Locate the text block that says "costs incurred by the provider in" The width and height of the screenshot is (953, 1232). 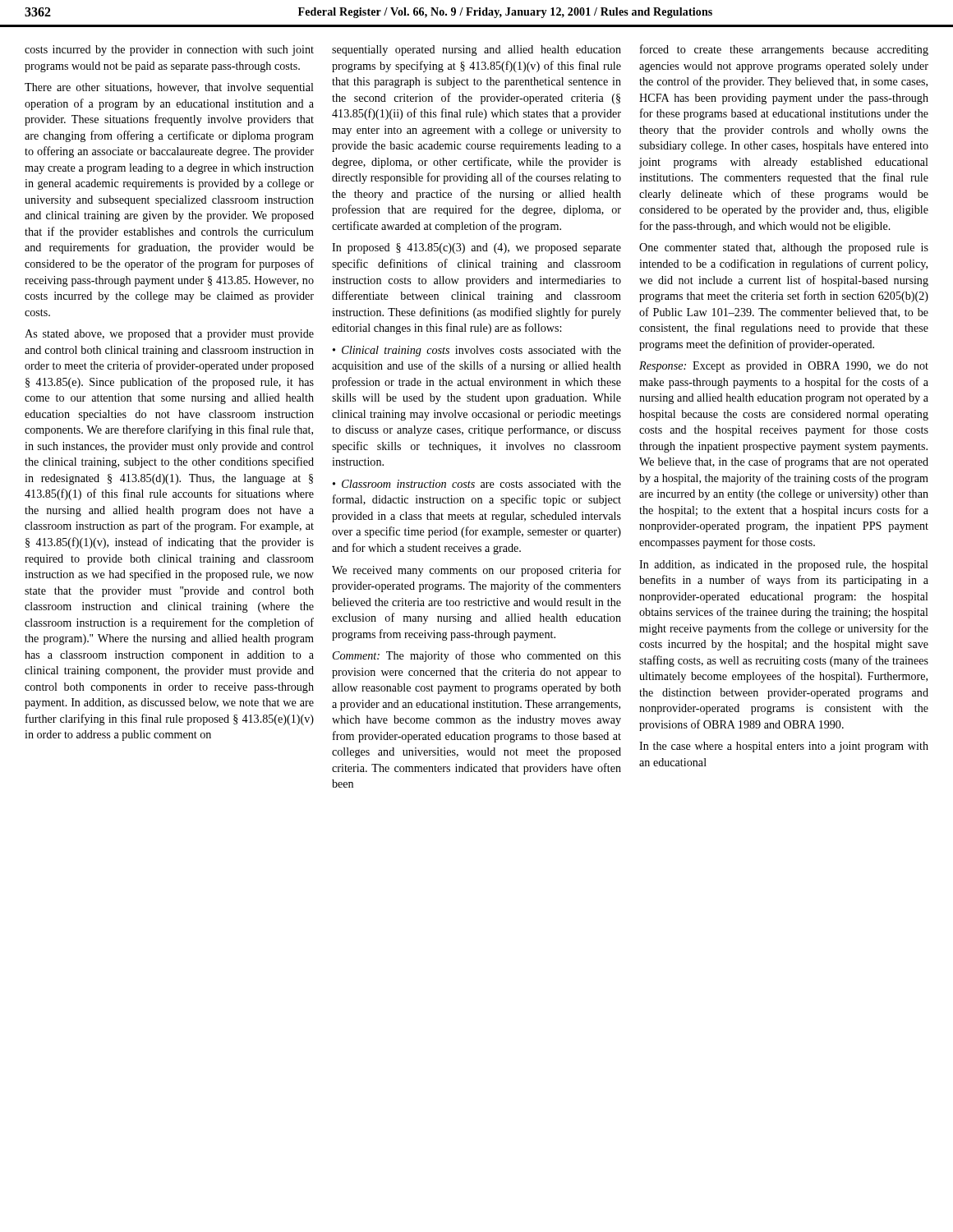[x=169, y=393]
